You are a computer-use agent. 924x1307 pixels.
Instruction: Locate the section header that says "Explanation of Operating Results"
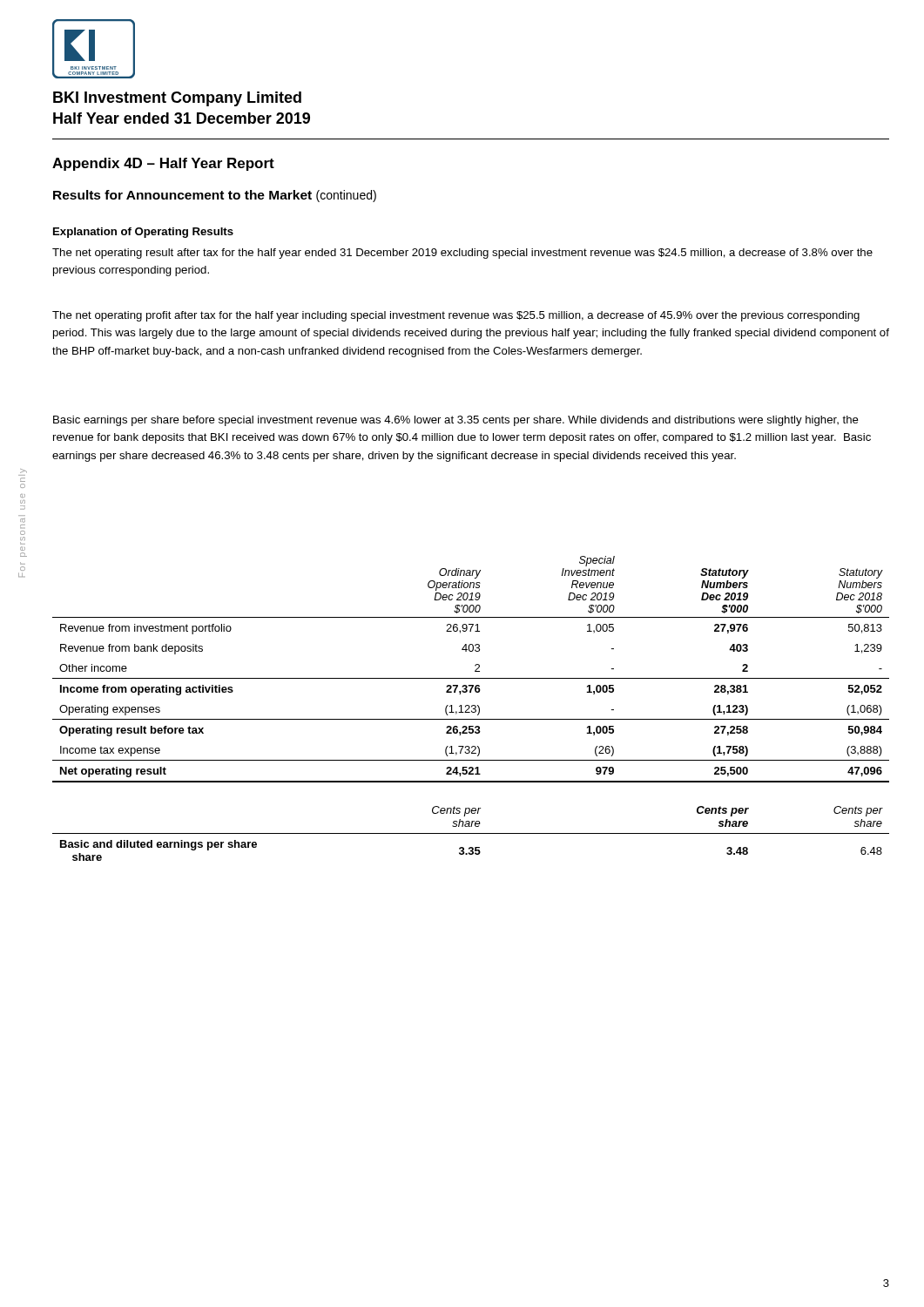click(x=143, y=231)
